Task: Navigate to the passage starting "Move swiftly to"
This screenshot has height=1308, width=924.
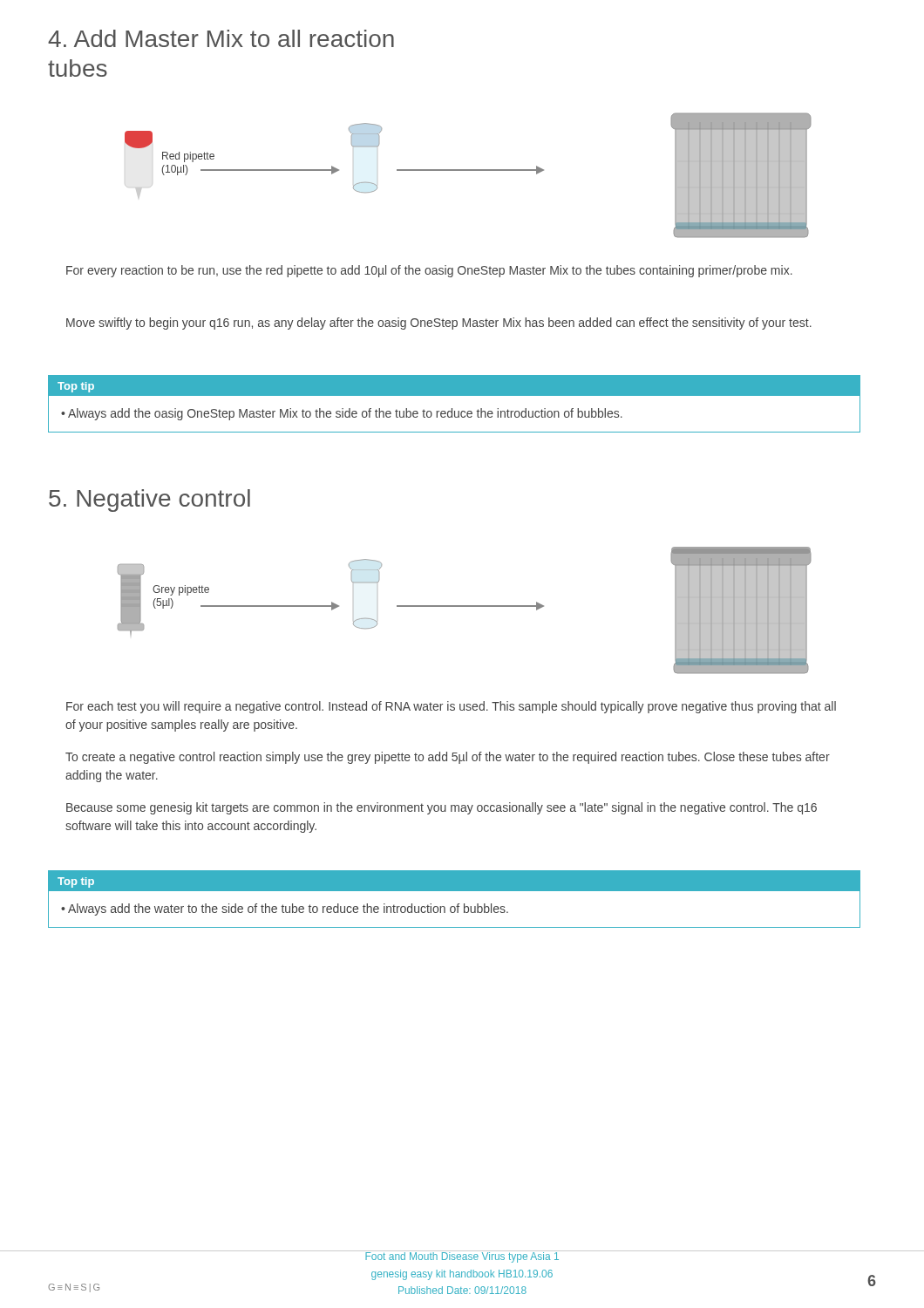Action: pos(439,323)
